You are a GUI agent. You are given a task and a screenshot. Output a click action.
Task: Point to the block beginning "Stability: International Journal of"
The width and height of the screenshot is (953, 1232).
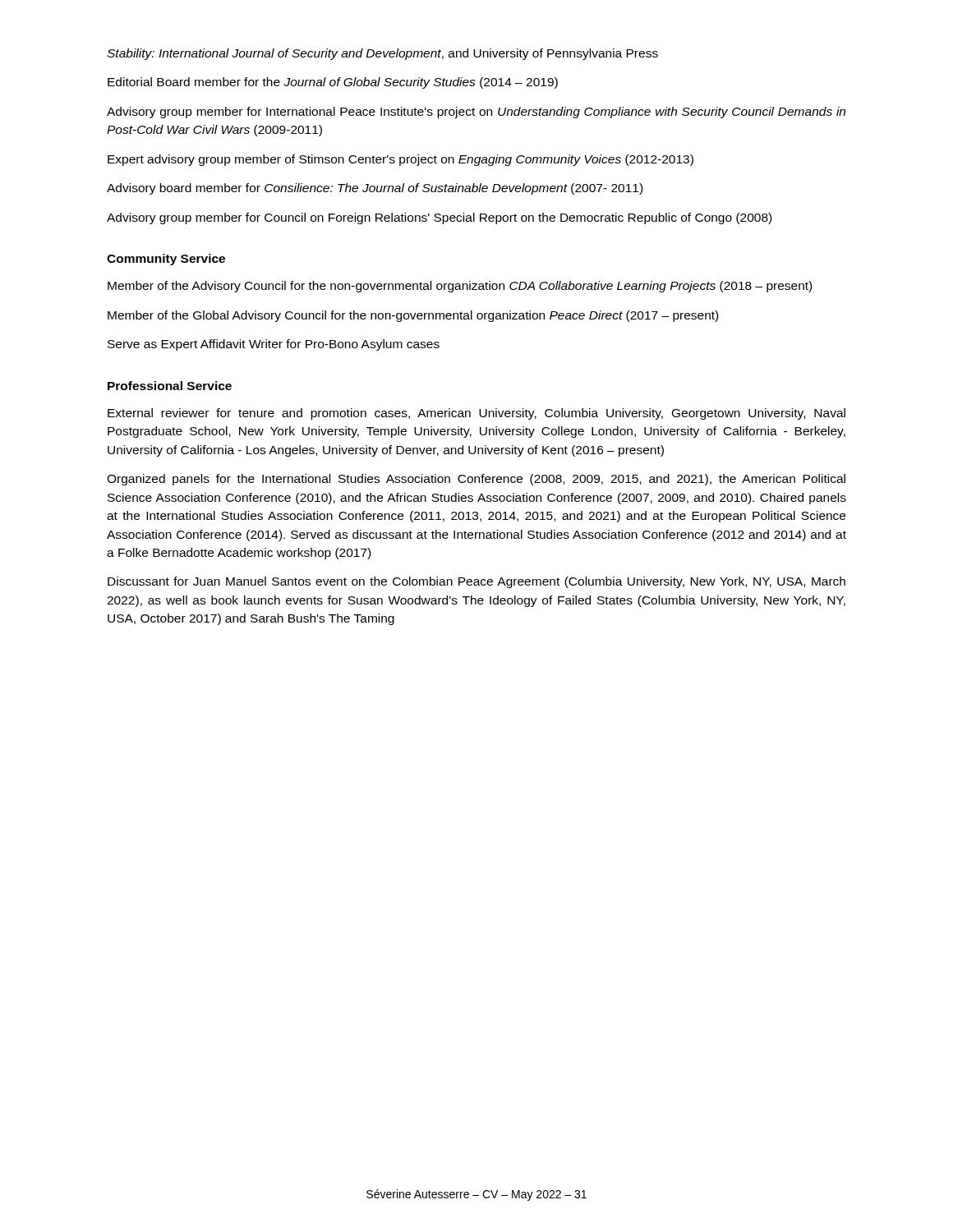pyautogui.click(x=383, y=53)
